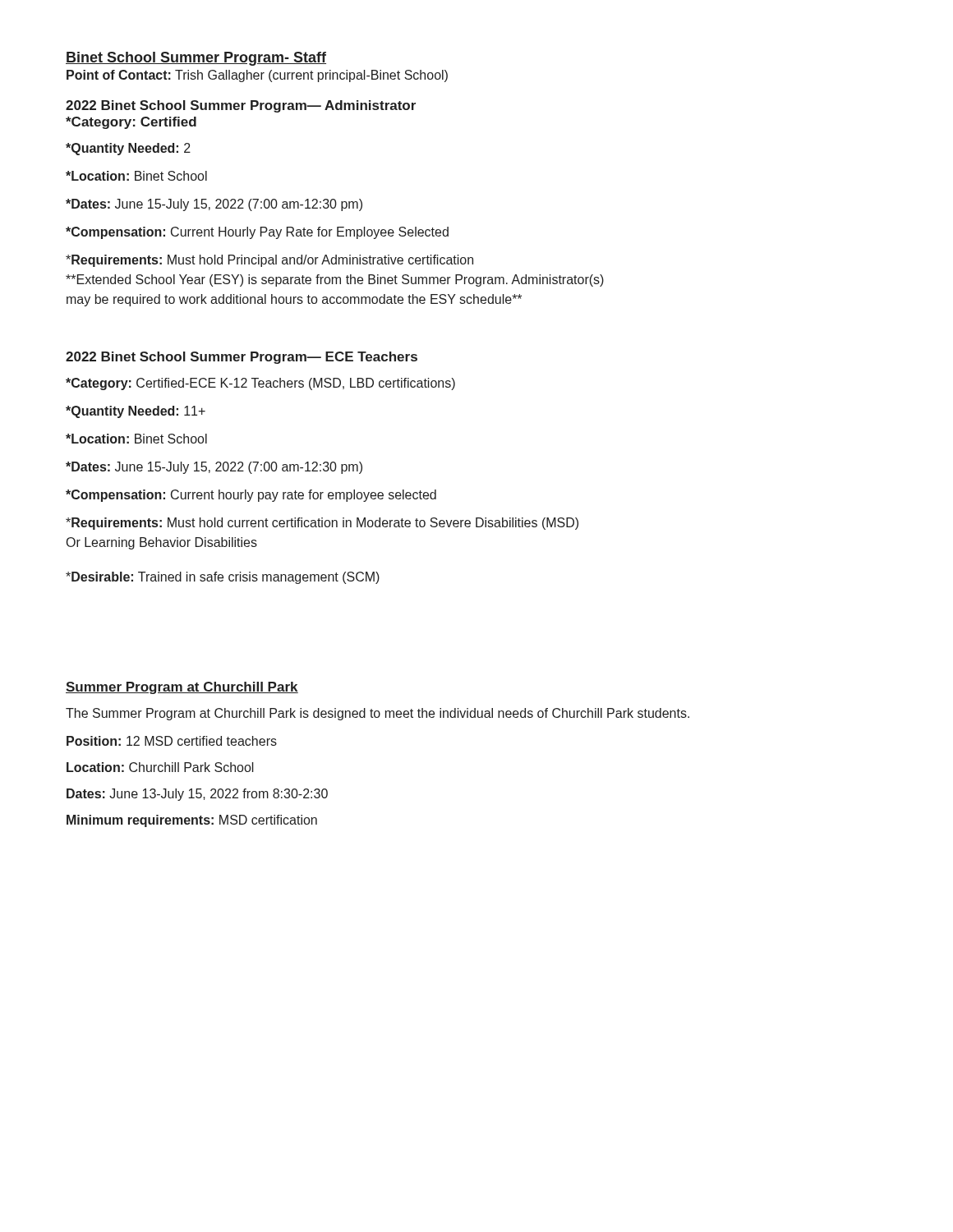Locate the text starting "Binet School Summer Program- Staff"

[196, 57]
